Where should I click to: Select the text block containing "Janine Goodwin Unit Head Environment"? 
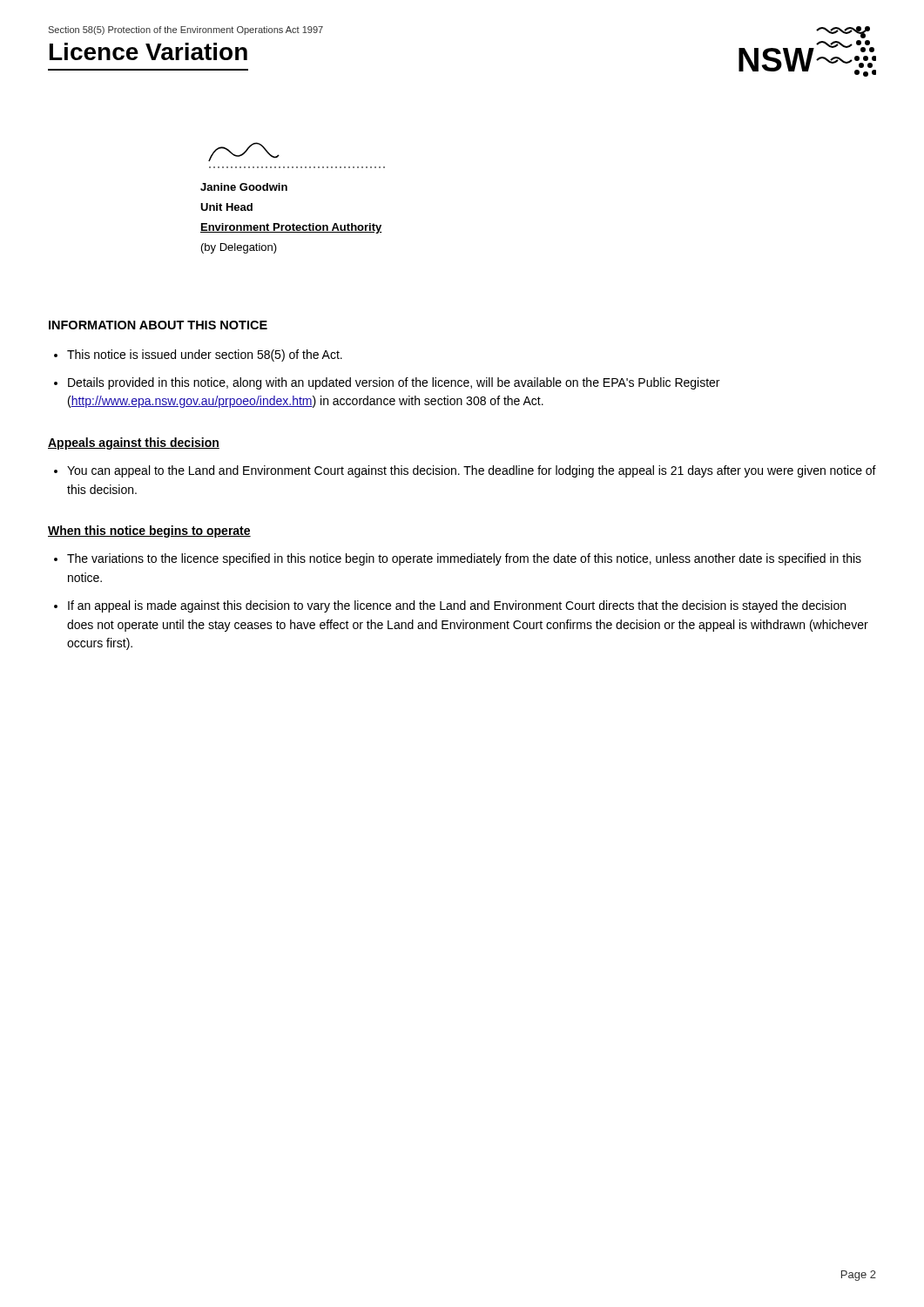click(x=296, y=192)
